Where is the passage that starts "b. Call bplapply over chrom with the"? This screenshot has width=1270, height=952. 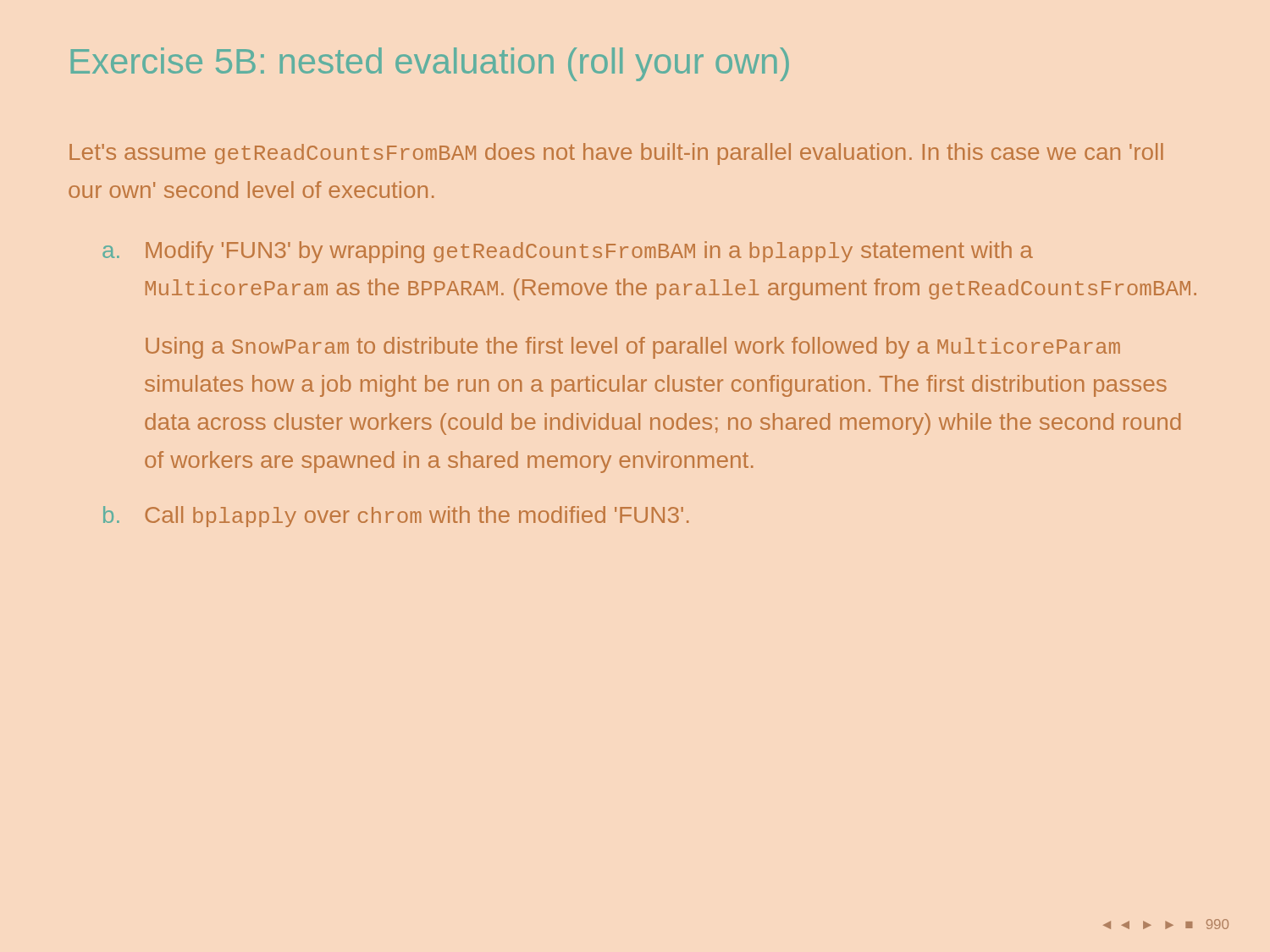pos(635,515)
